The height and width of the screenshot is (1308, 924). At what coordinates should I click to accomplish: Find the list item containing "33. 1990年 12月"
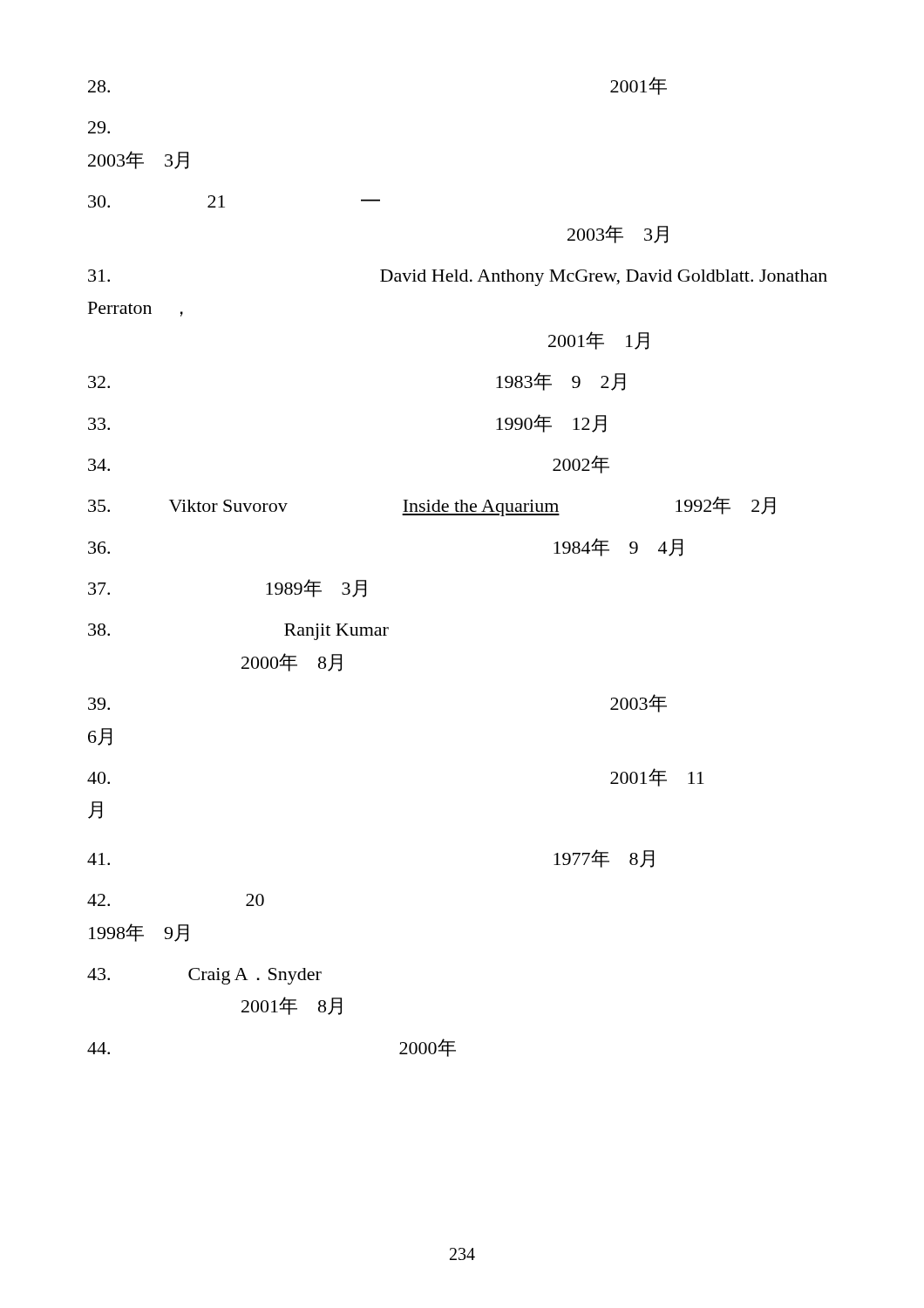(102, 423)
